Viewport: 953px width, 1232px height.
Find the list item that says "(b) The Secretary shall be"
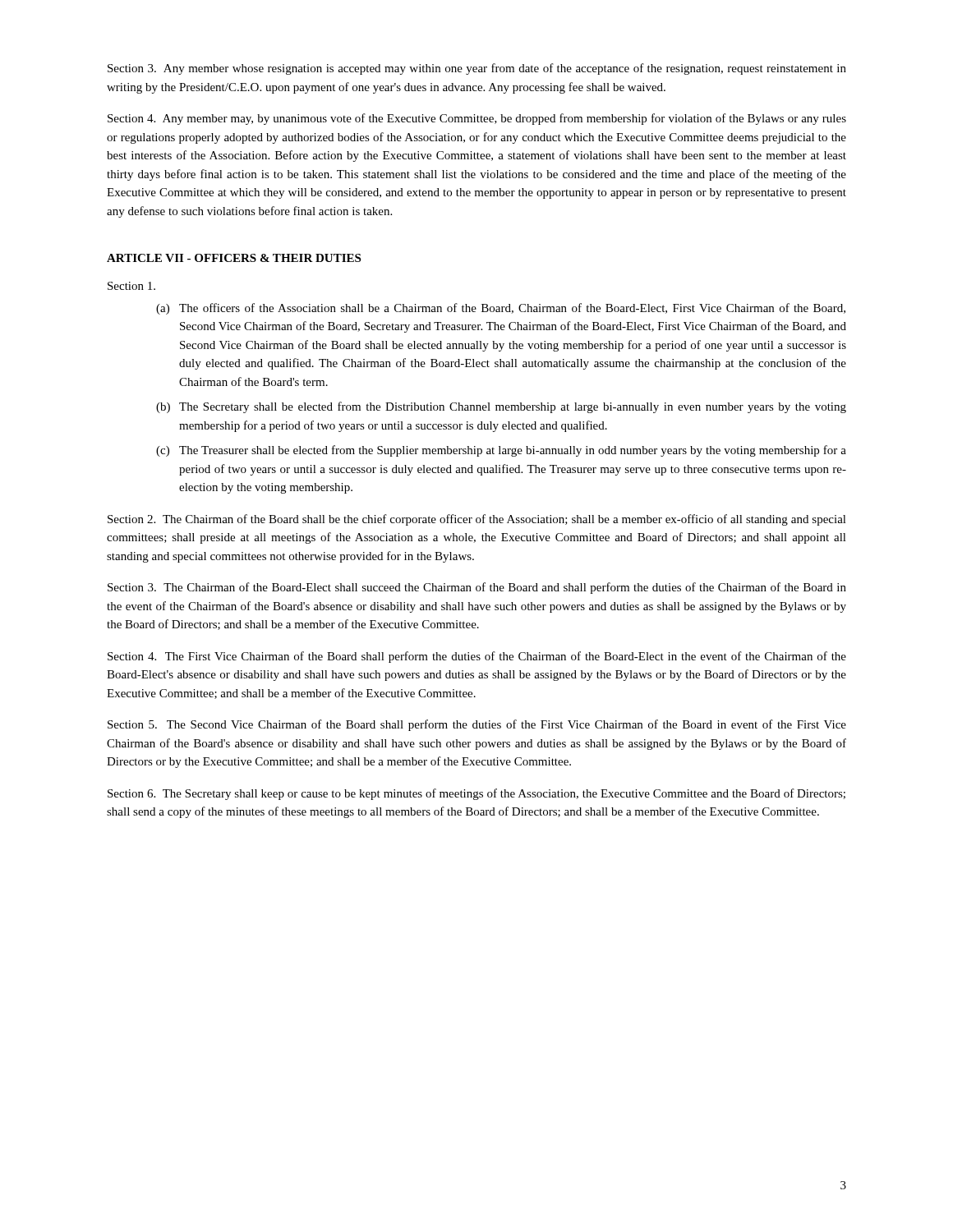(501, 416)
